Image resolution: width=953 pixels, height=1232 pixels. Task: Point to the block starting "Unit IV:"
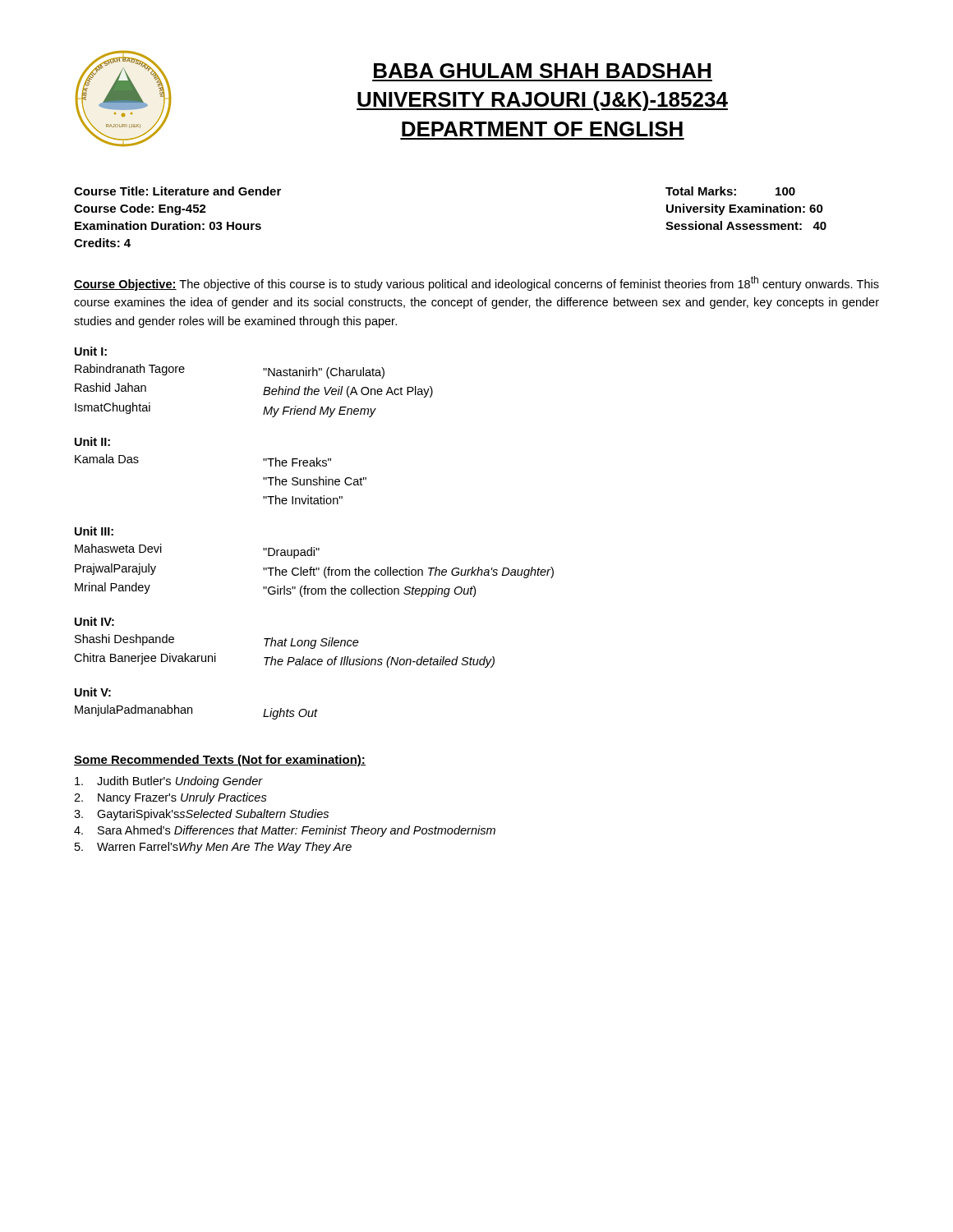tap(94, 622)
